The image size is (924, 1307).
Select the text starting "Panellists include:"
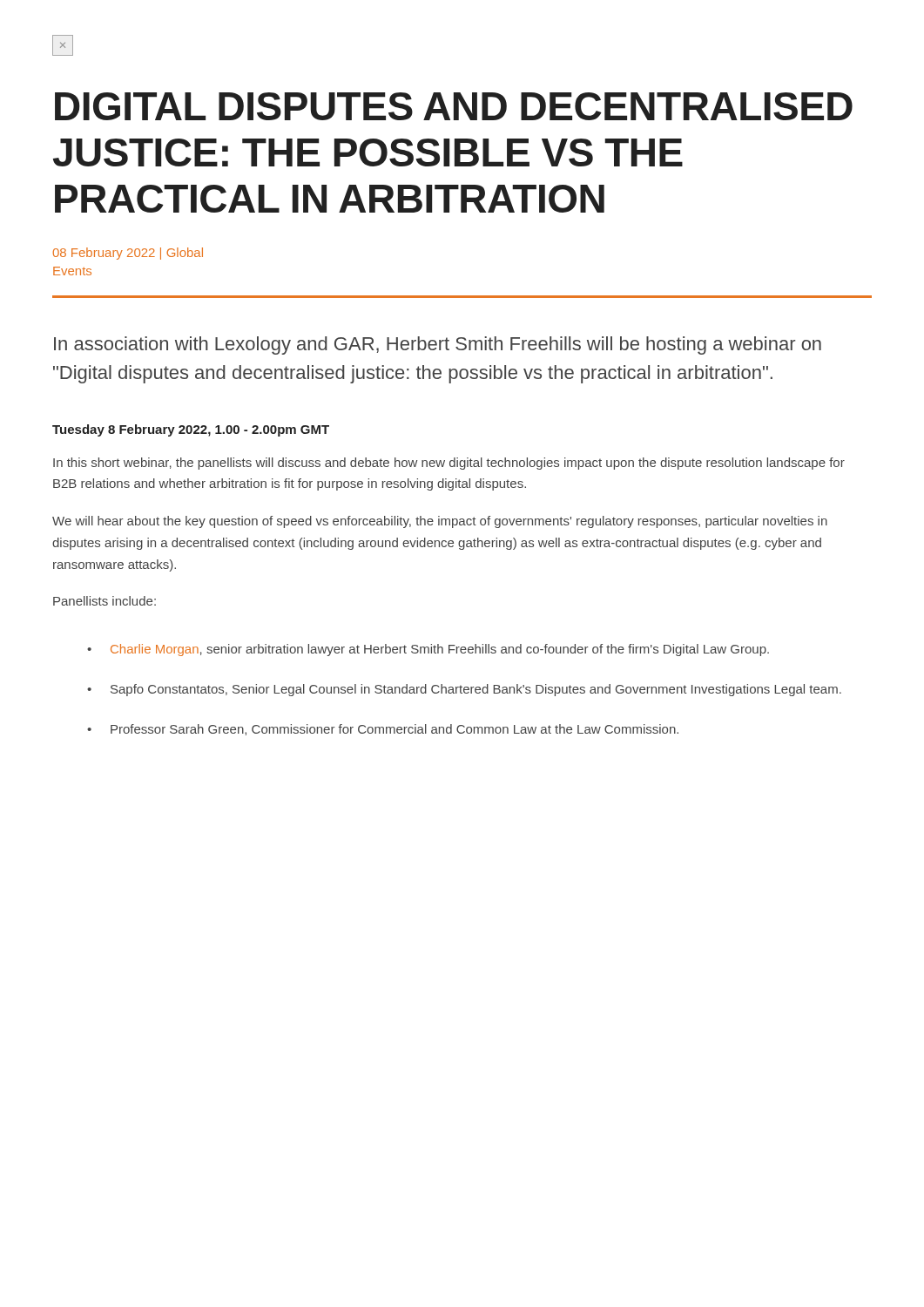(x=105, y=601)
